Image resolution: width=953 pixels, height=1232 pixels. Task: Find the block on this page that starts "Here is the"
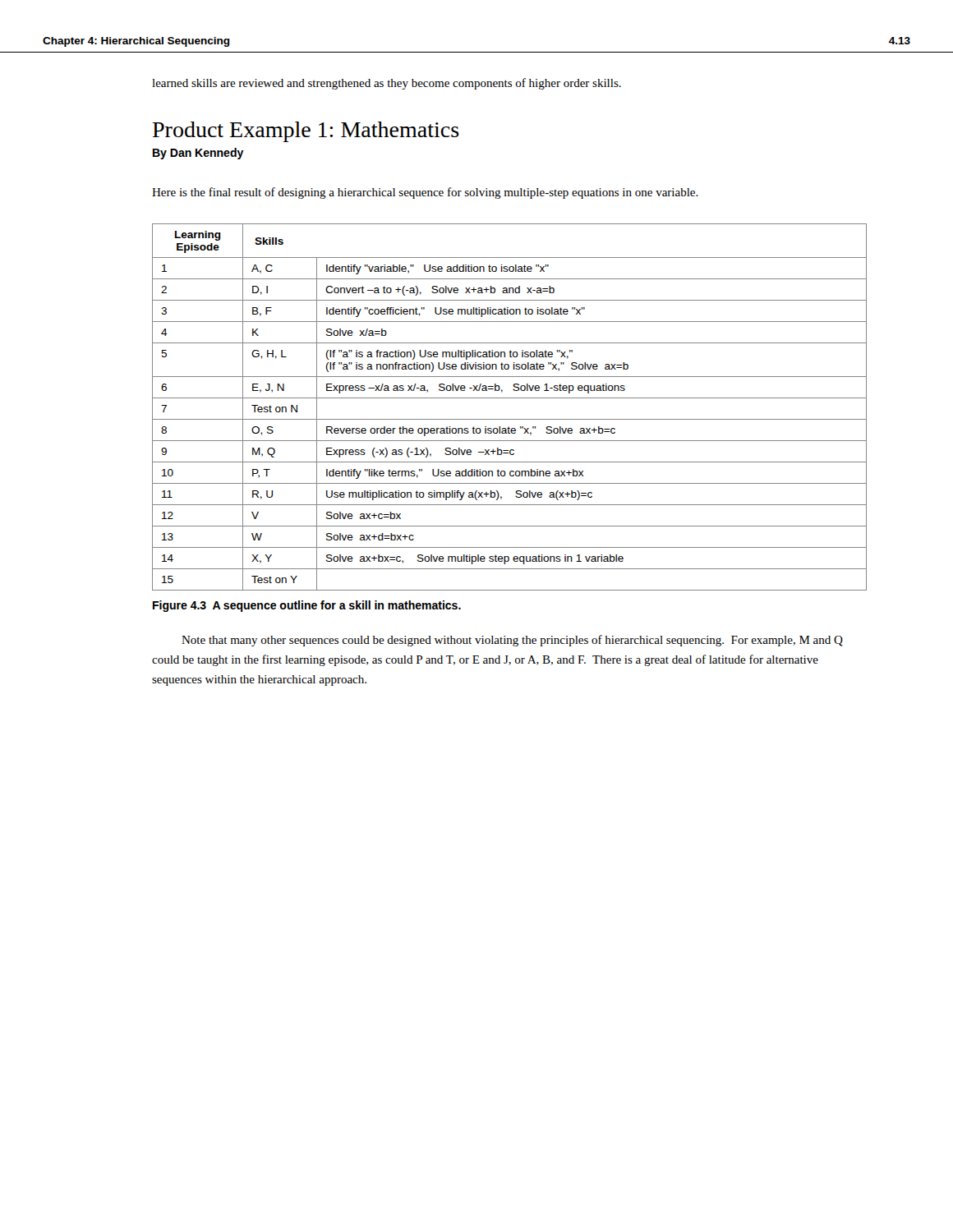[425, 192]
